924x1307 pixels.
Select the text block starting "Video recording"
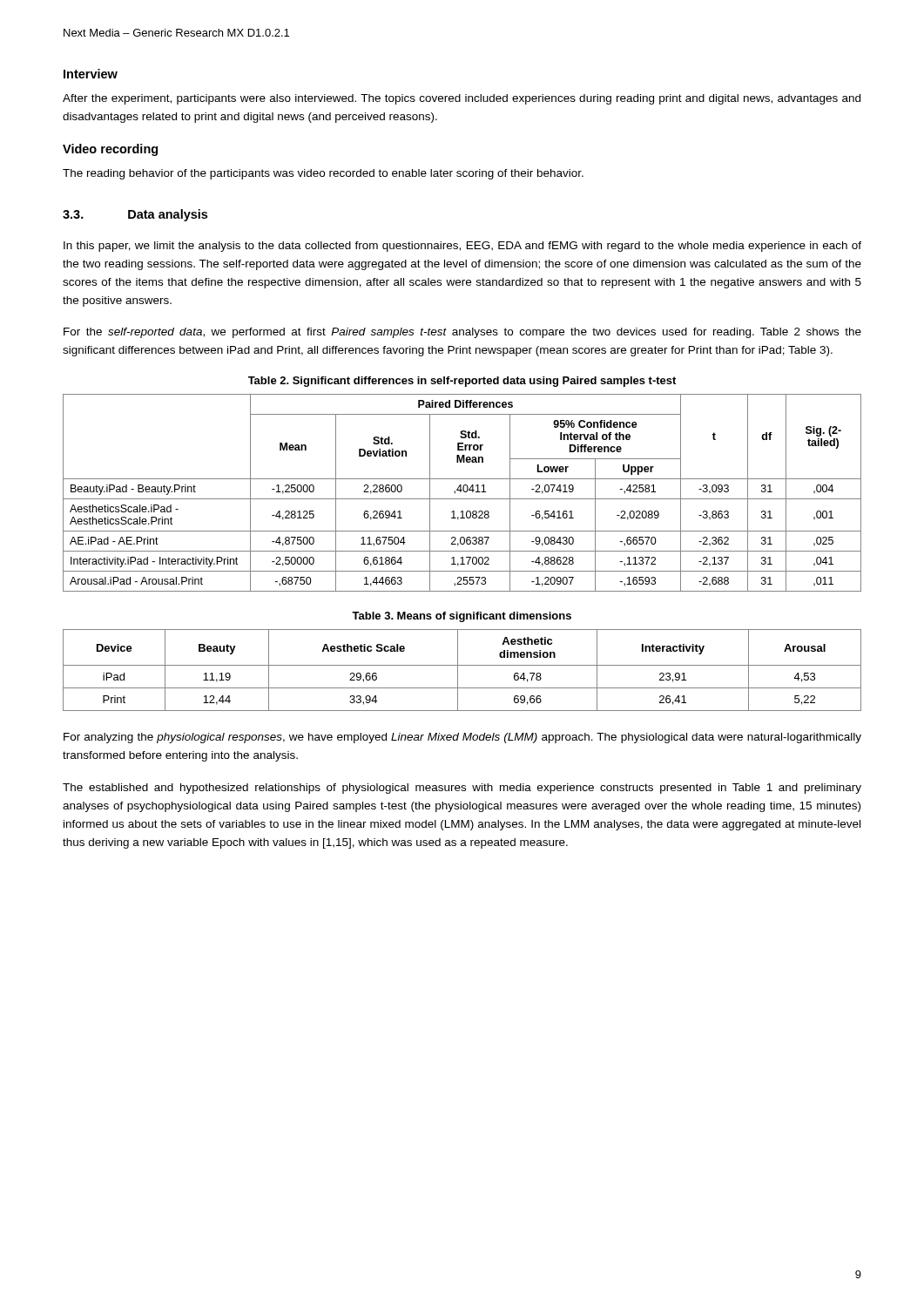point(111,149)
